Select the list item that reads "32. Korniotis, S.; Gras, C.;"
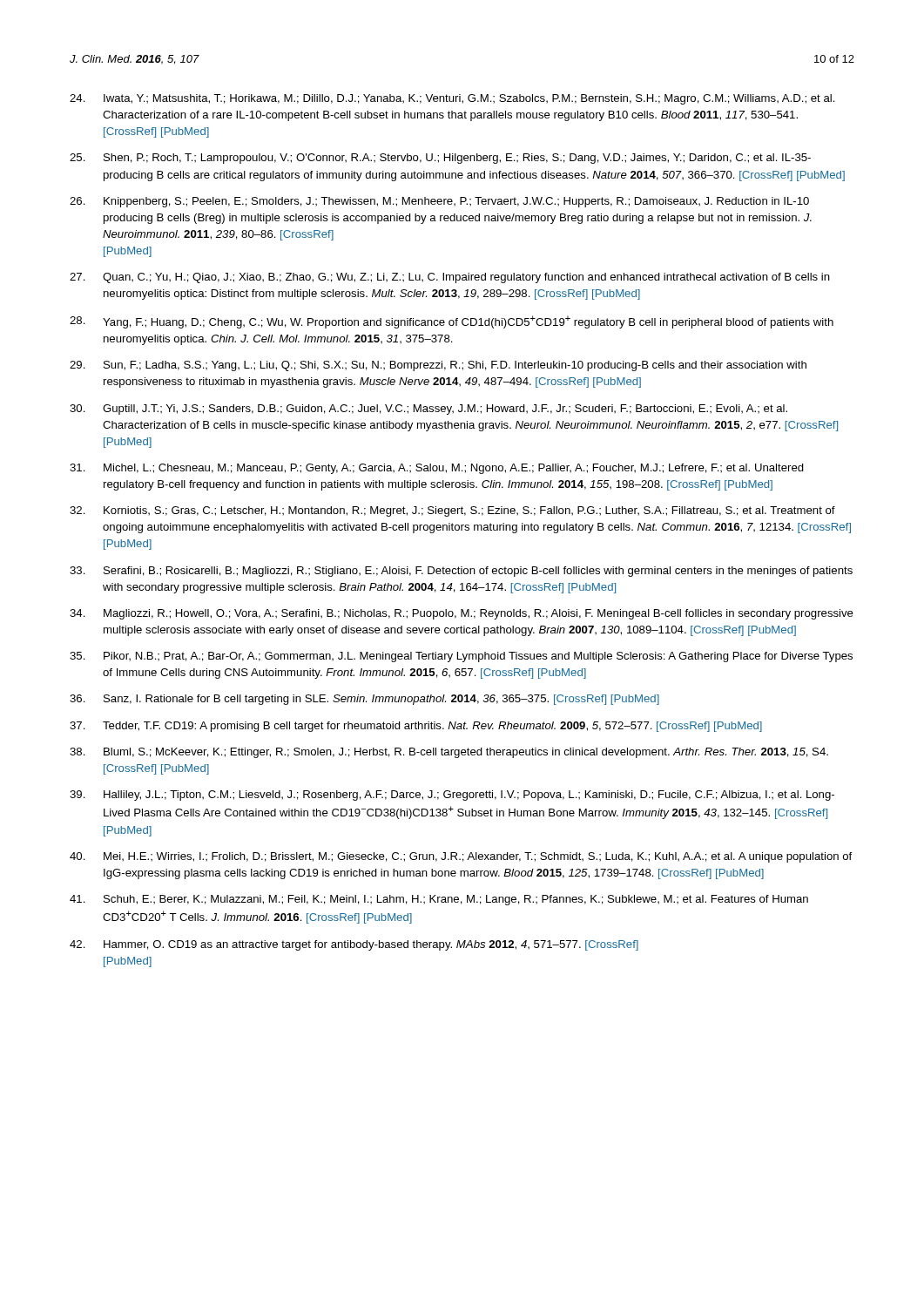The width and height of the screenshot is (924, 1307). pyautogui.click(x=462, y=527)
